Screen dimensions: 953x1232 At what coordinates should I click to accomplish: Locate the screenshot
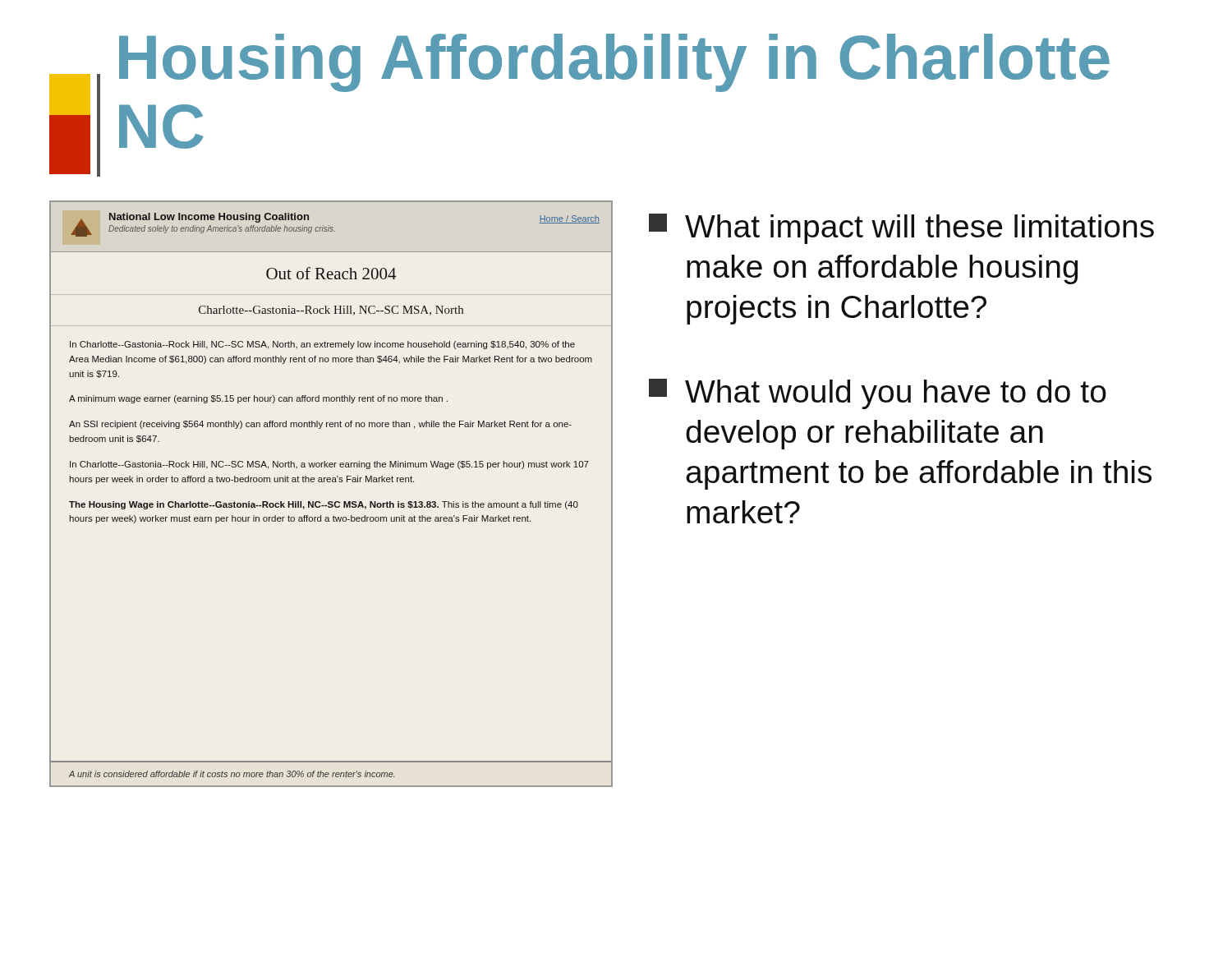(x=331, y=494)
